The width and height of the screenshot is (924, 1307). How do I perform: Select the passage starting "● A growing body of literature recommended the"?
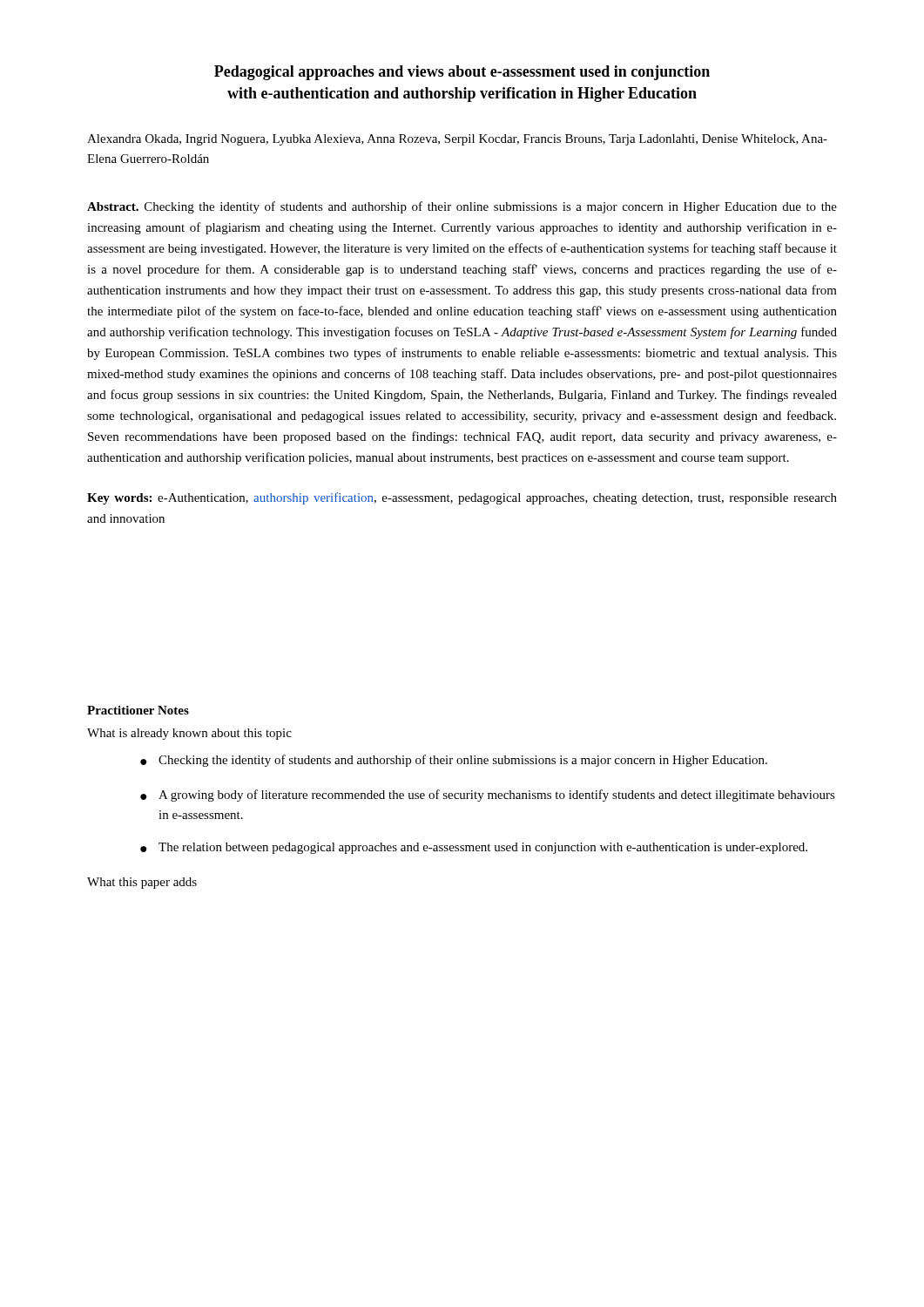click(x=488, y=805)
